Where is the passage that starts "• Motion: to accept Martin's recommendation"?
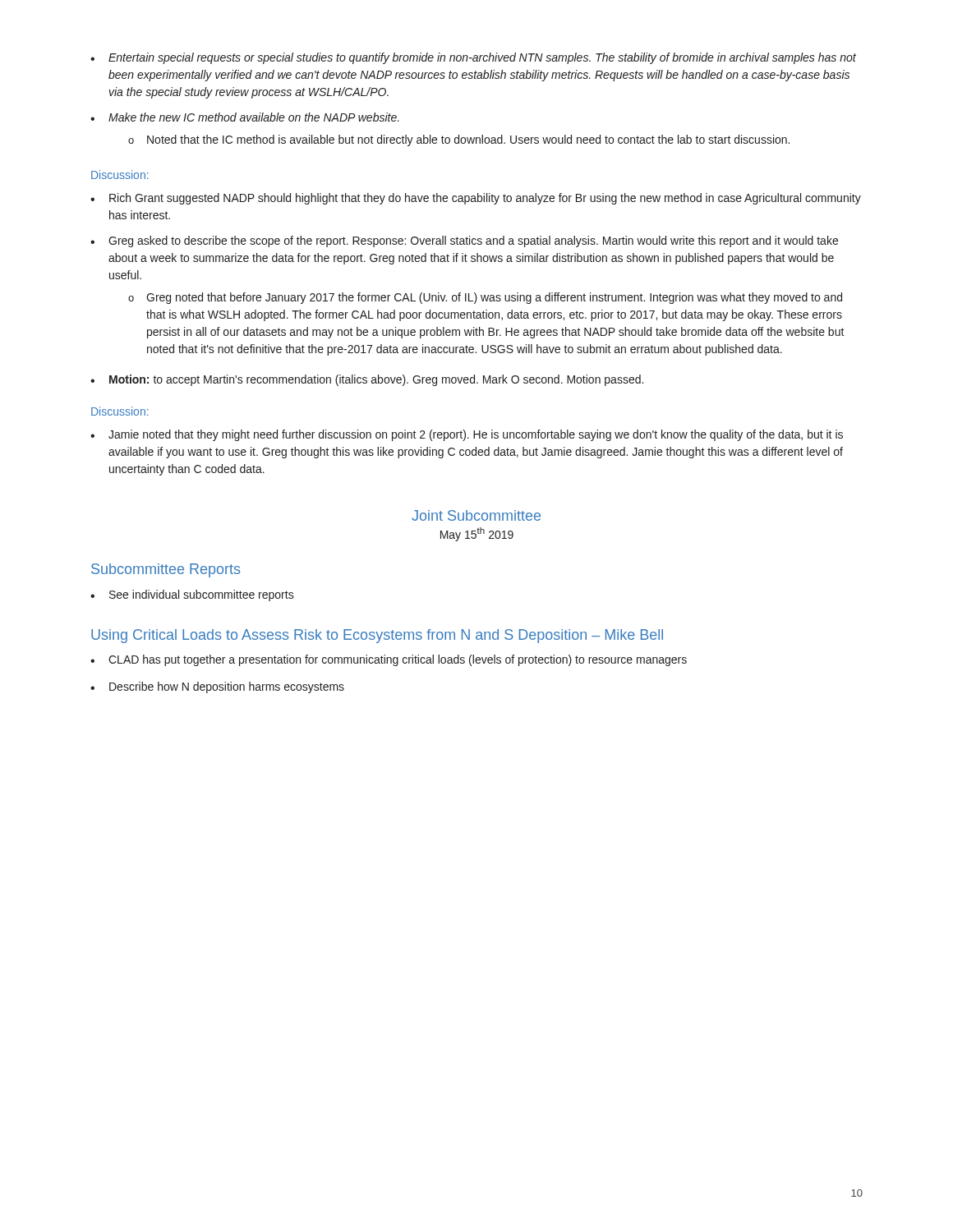Image resolution: width=953 pixels, height=1232 pixels. [476, 381]
